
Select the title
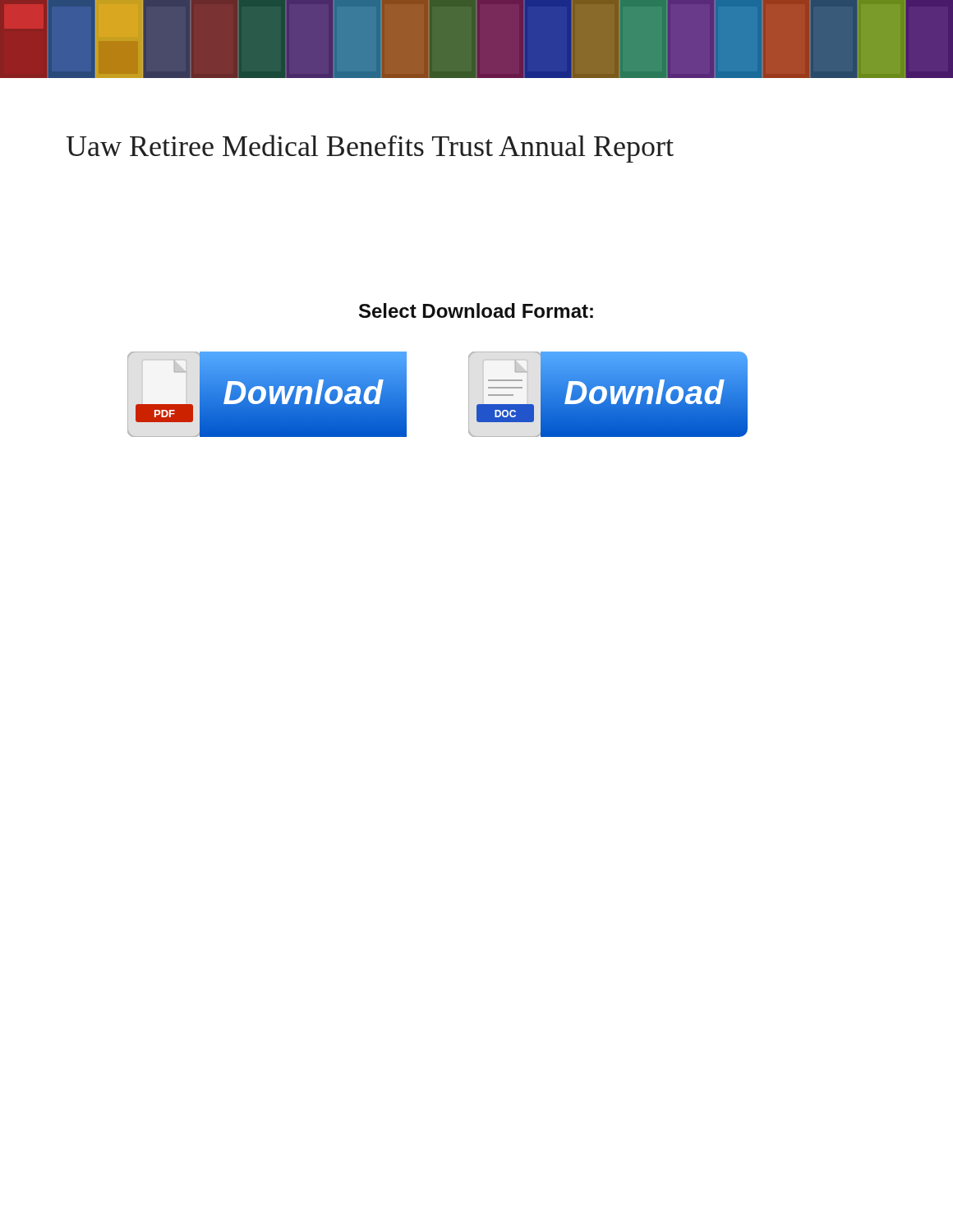coord(370,146)
